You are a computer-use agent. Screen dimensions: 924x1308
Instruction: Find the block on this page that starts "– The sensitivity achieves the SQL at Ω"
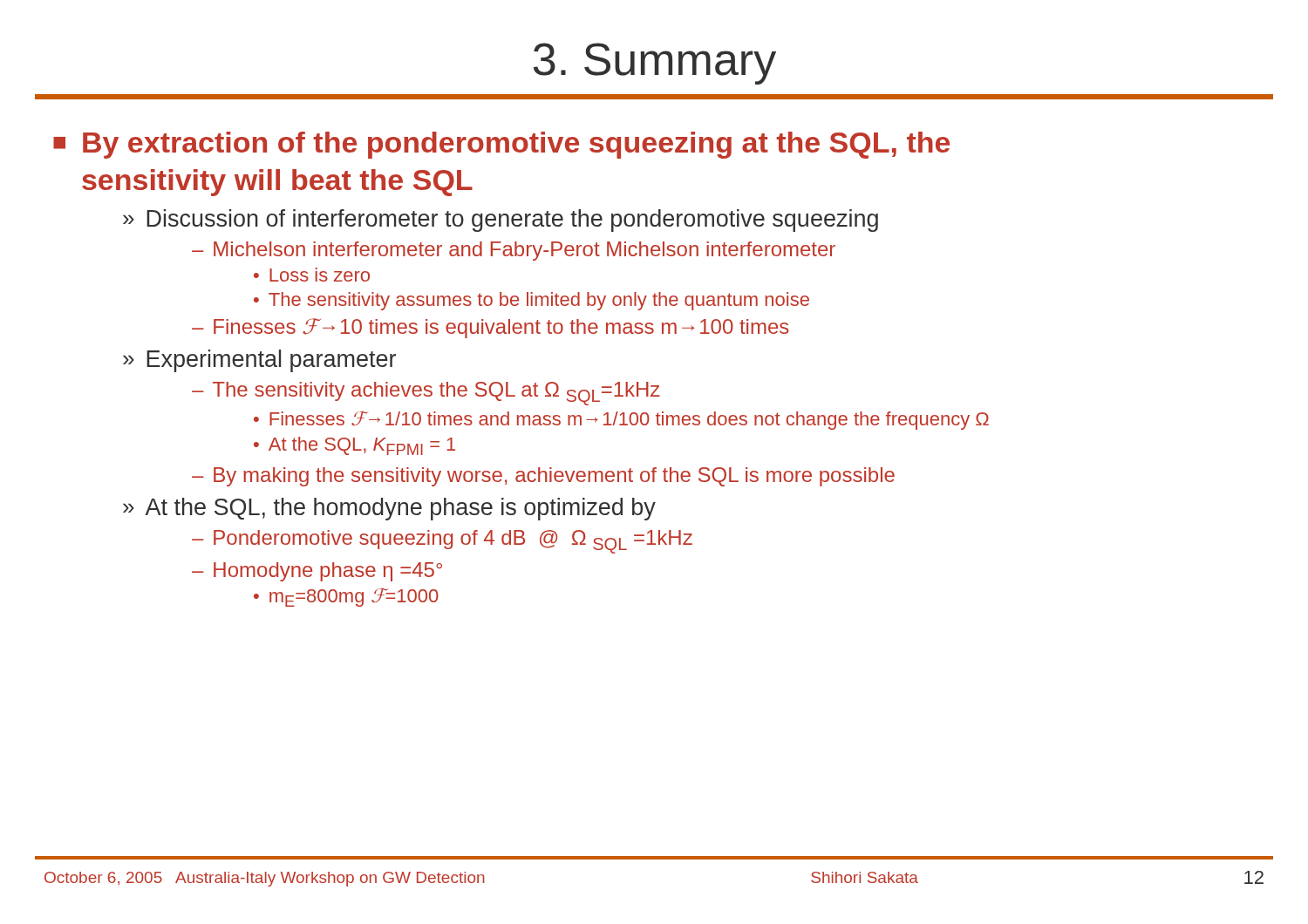pyautogui.click(x=426, y=391)
